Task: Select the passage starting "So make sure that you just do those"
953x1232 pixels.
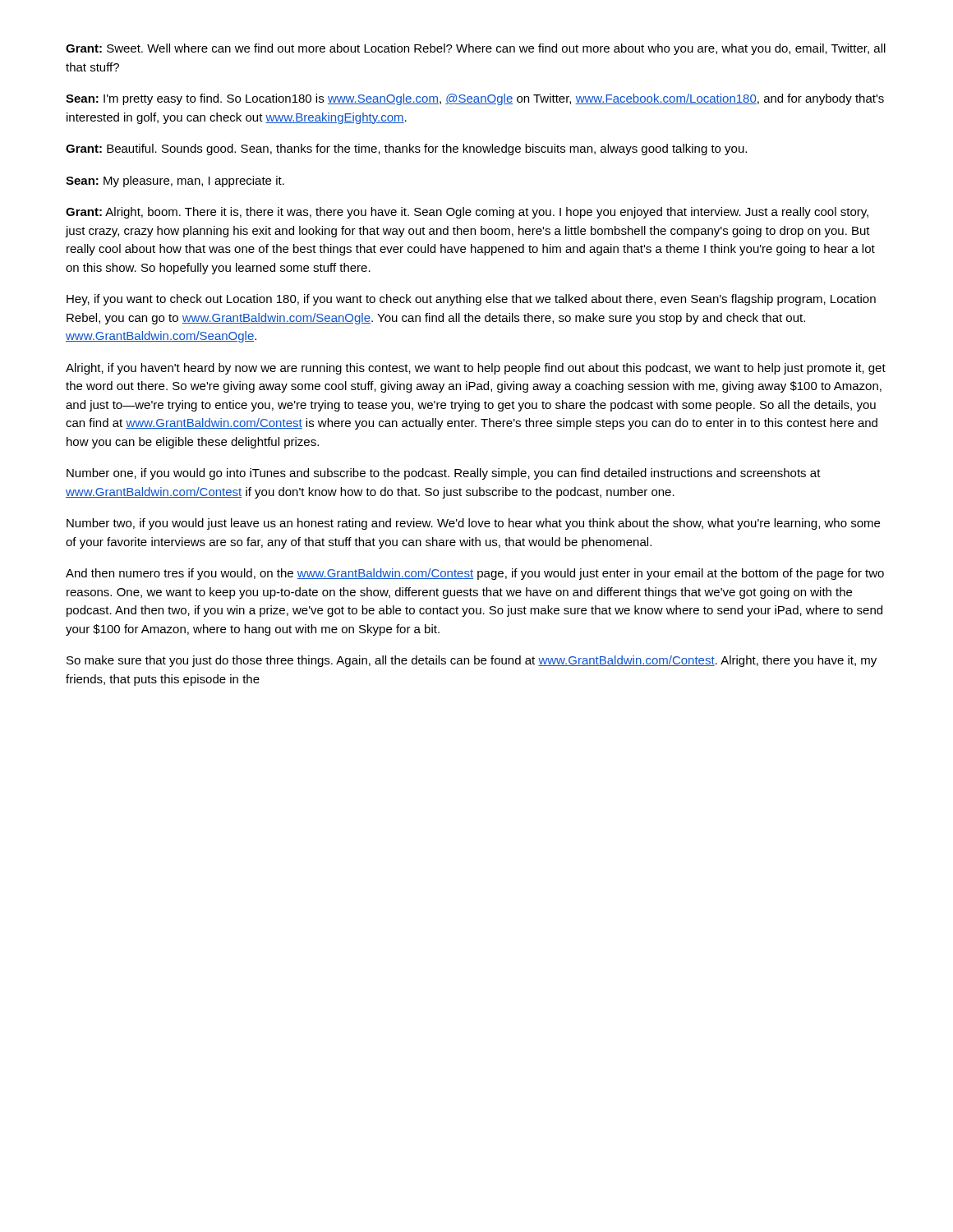Action: [471, 669]
